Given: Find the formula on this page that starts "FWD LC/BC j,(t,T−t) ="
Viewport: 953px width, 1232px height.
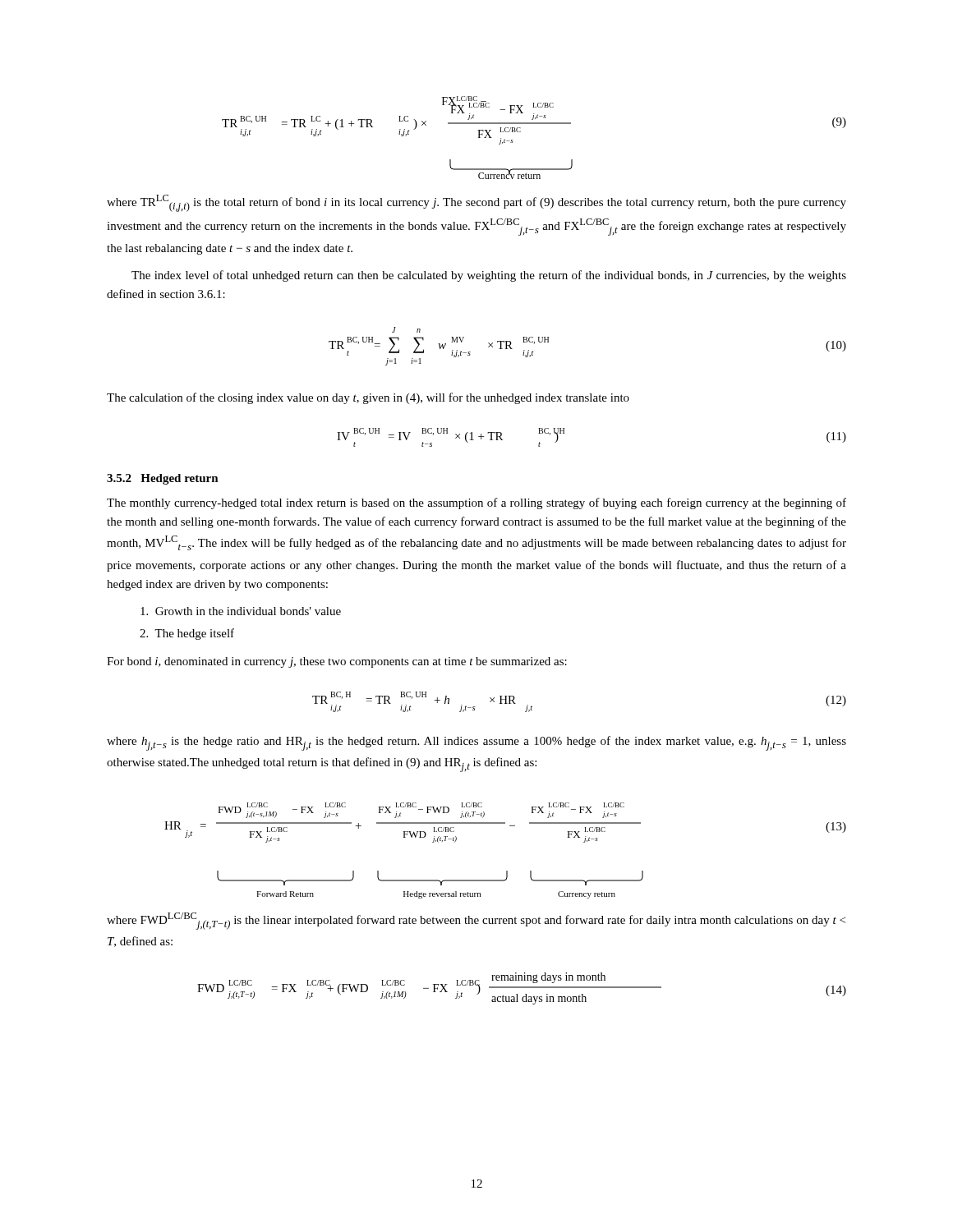Looking at the screenshot, I should click(x=522, y=990).
